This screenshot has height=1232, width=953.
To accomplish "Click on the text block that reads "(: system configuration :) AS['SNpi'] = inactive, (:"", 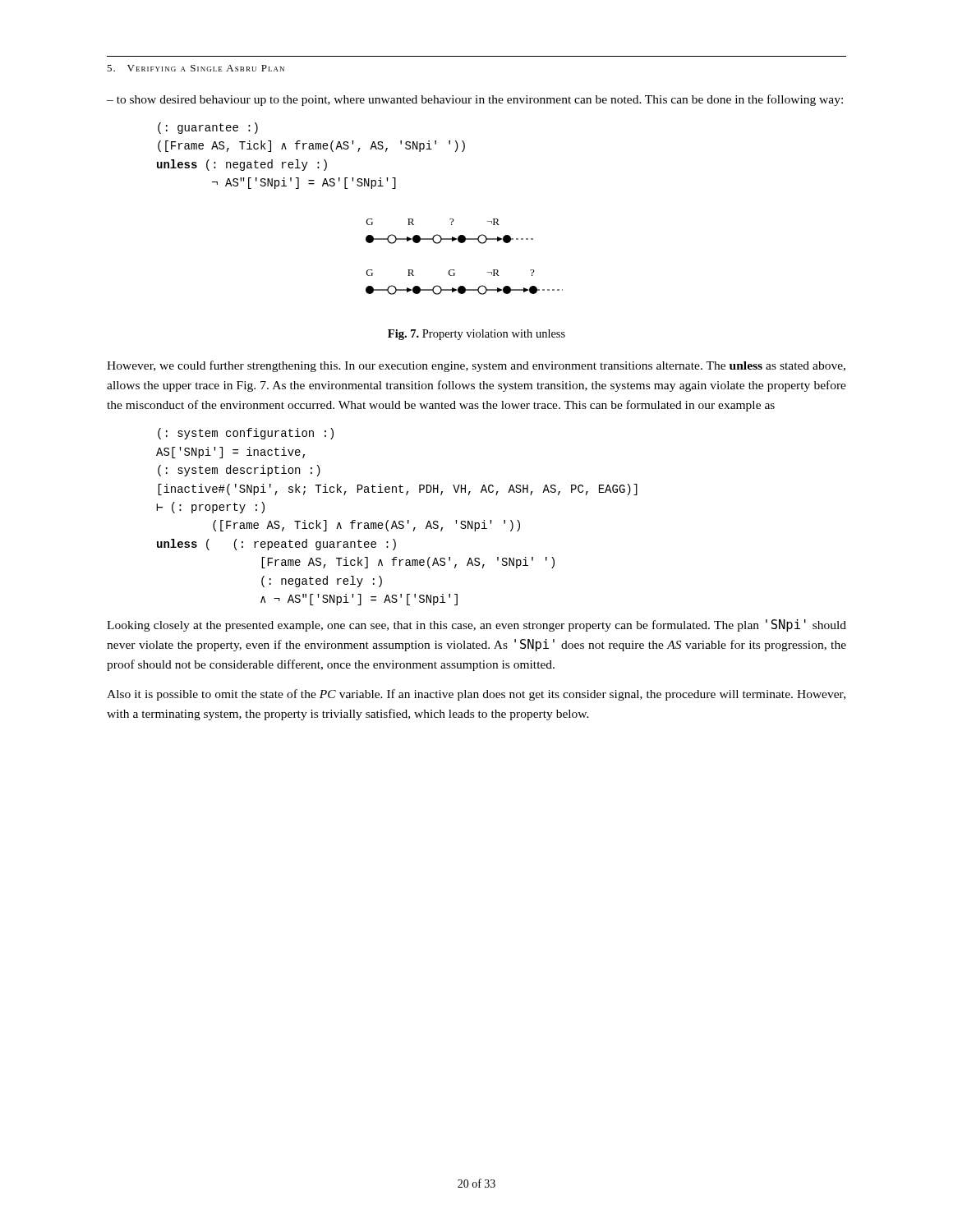I will coord(398,517).
